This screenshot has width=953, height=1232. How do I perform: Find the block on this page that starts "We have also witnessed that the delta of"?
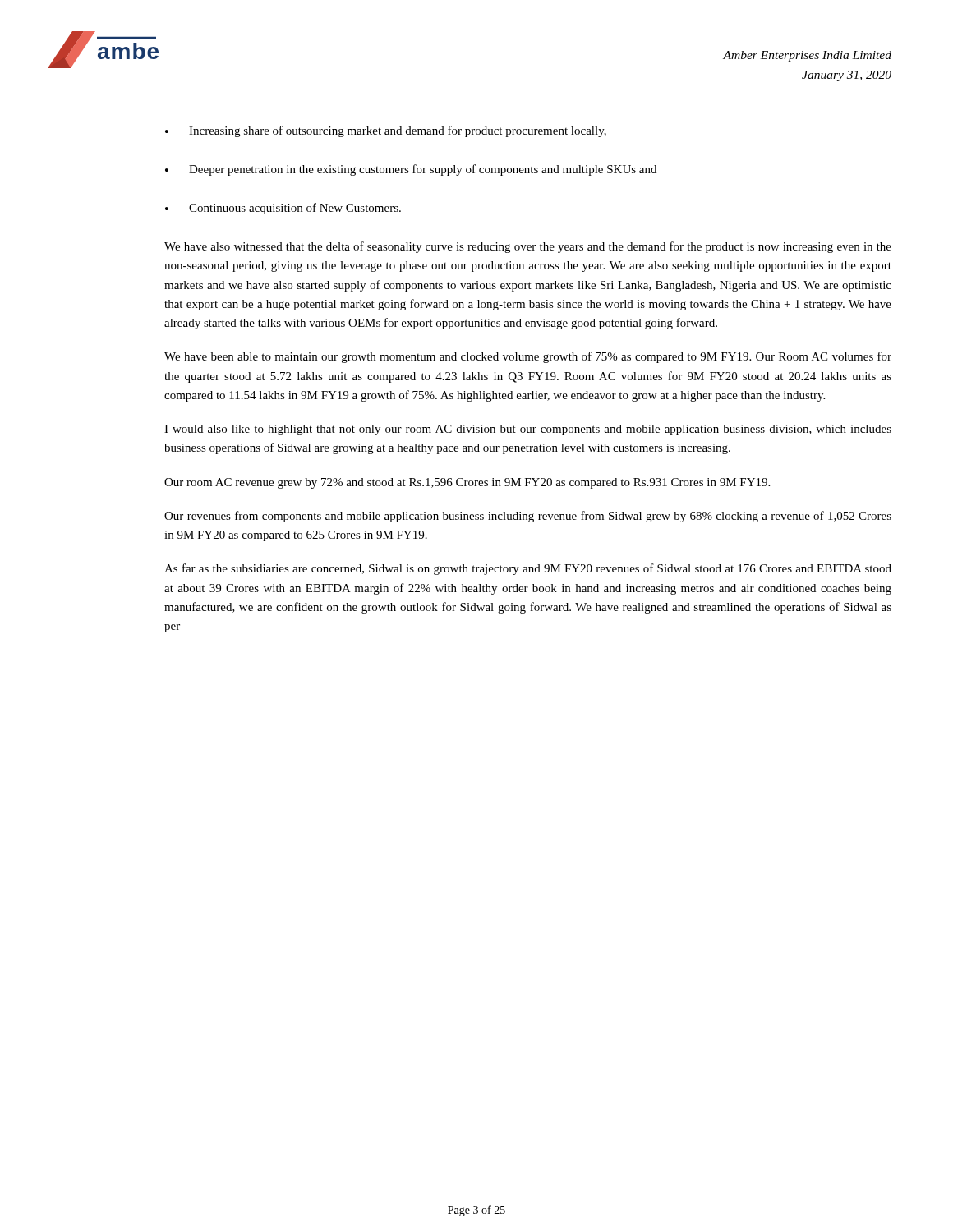(x=528, y=285)
